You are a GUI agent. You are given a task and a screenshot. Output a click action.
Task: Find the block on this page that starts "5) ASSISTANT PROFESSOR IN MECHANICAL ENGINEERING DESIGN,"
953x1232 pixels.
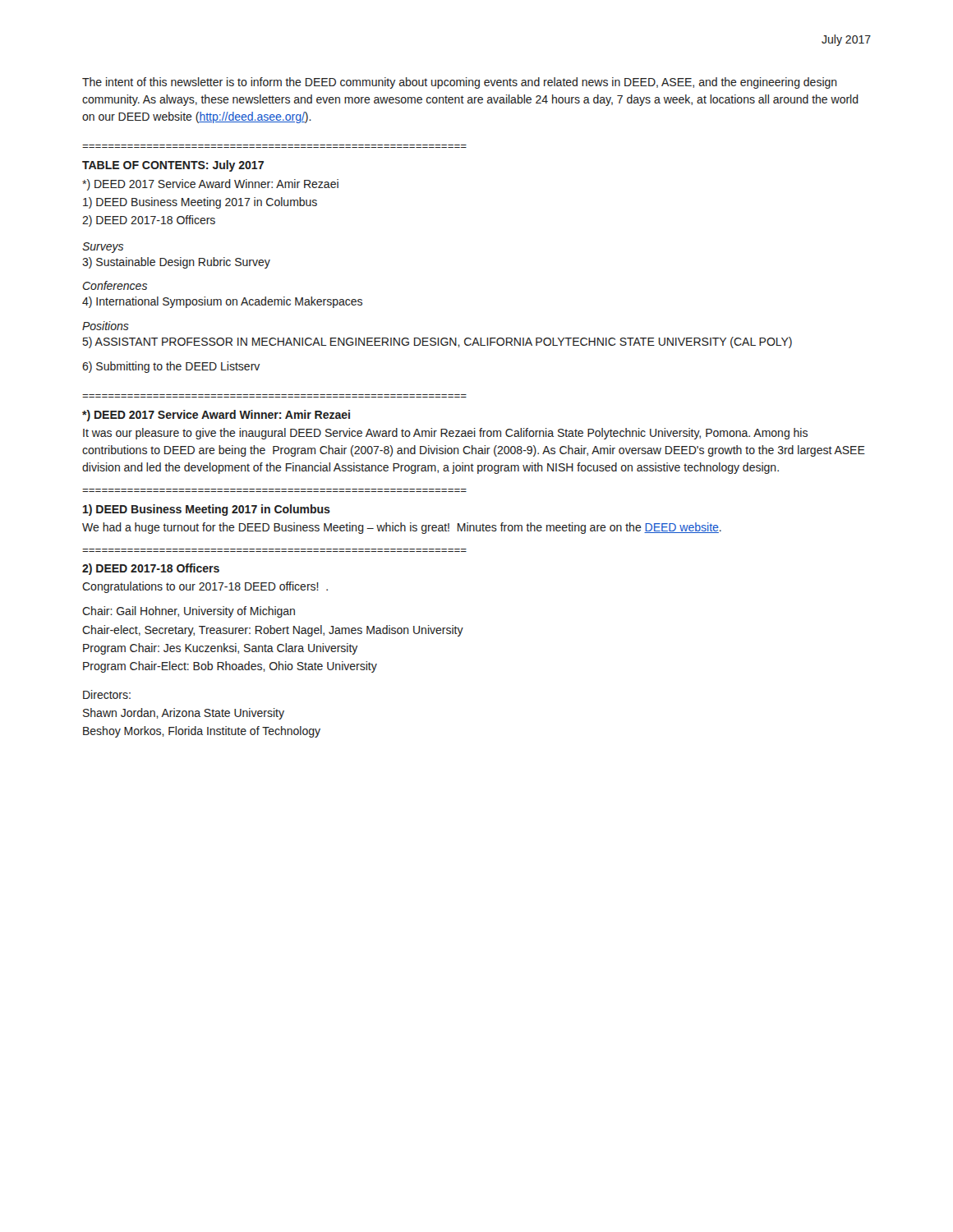tap(437, 341)
